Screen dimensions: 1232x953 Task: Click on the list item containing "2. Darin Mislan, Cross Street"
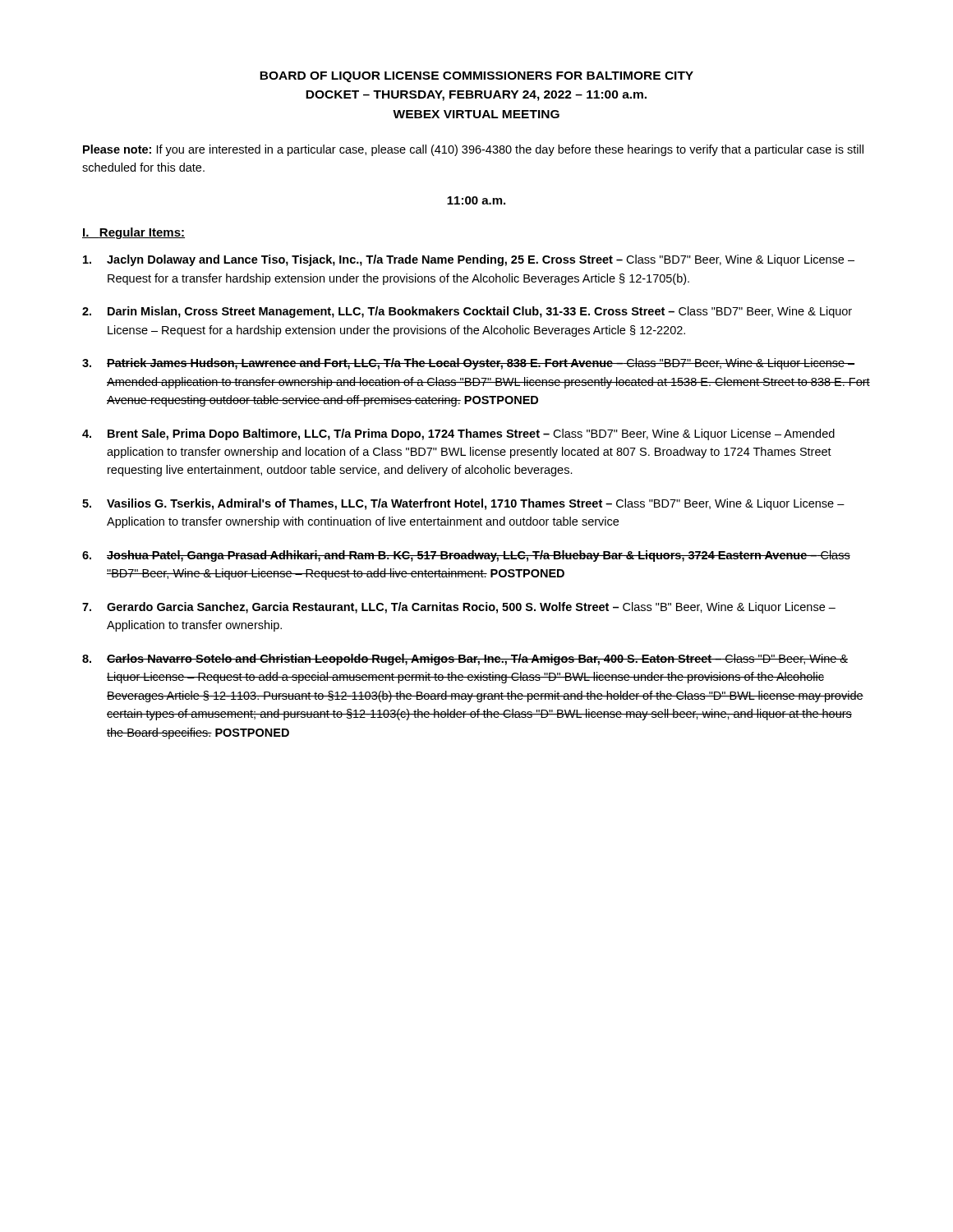tap(476, 321)
